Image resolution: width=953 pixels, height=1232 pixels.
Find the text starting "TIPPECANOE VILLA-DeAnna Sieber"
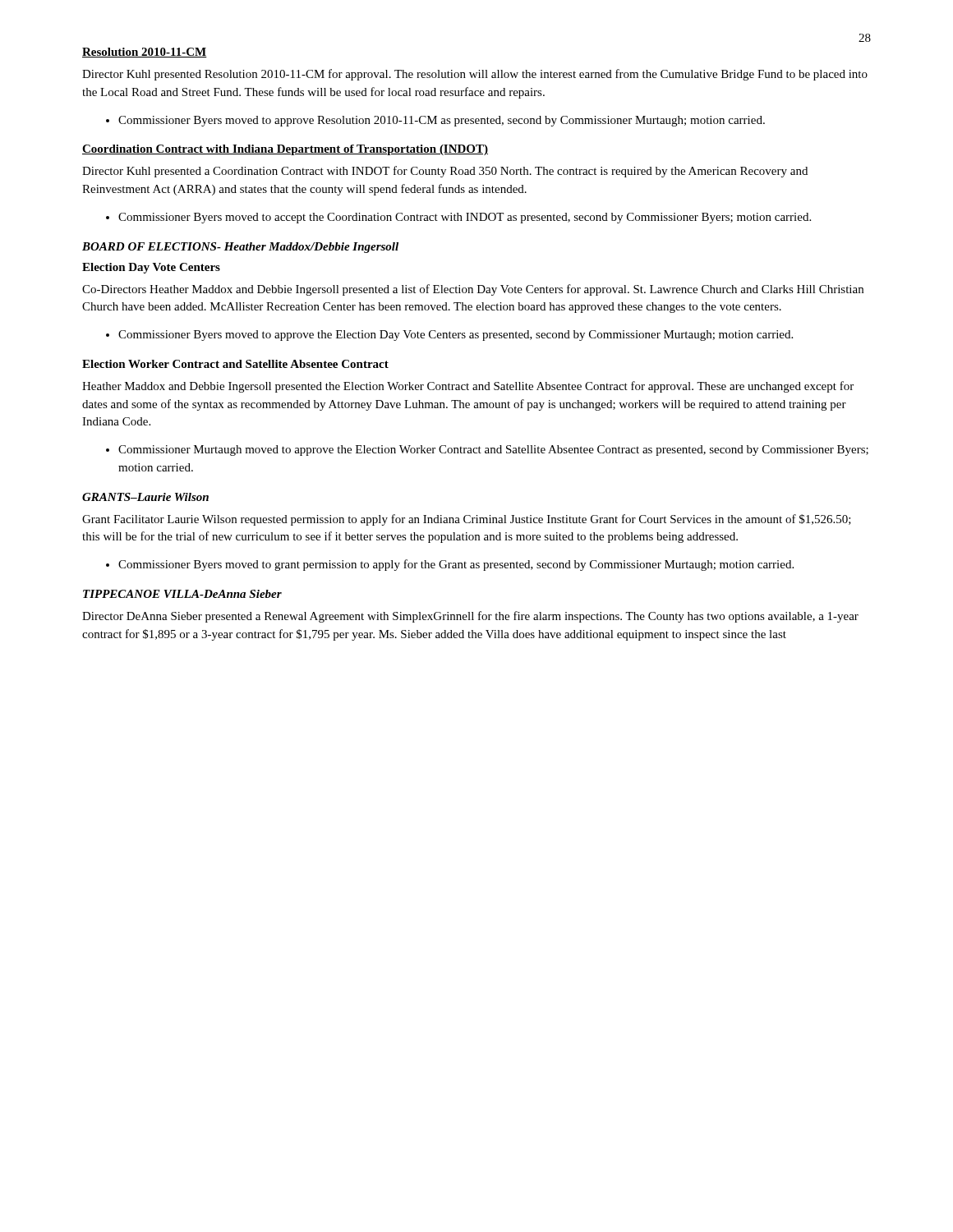[x=182, y=594]
